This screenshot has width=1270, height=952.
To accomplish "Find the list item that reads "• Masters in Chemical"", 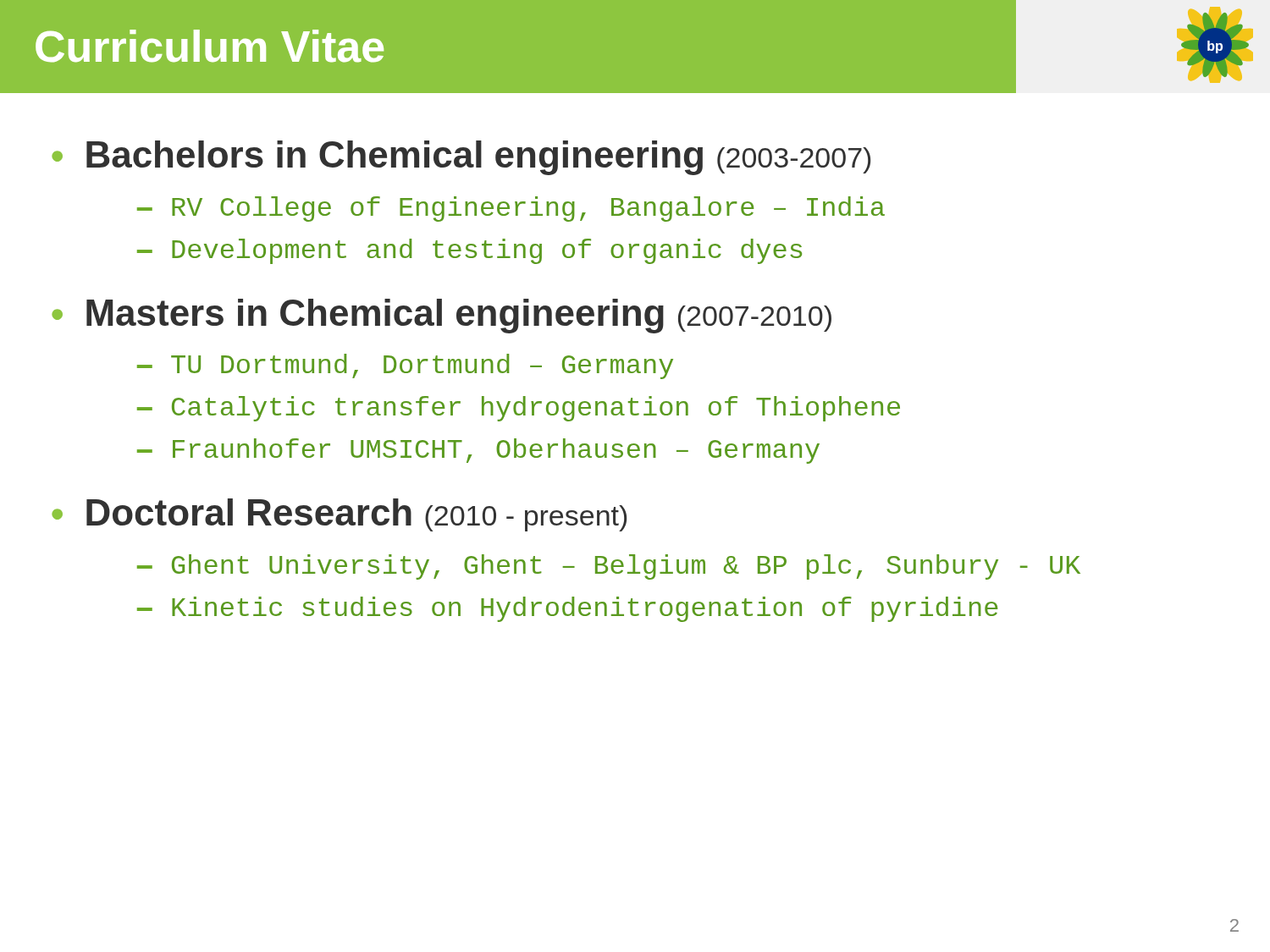I will coord(442,313).
